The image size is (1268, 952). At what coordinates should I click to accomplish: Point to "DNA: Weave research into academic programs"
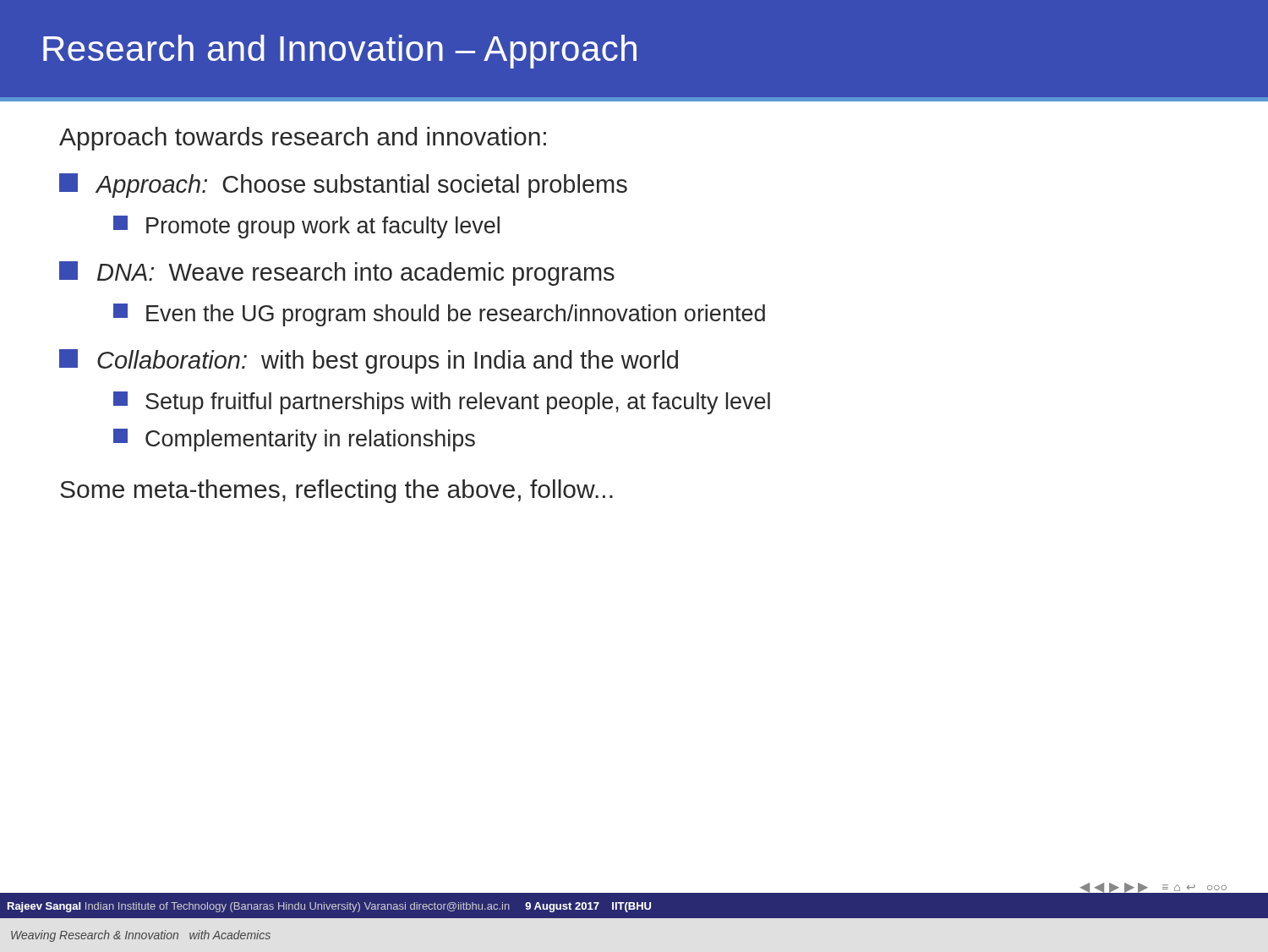337,273
